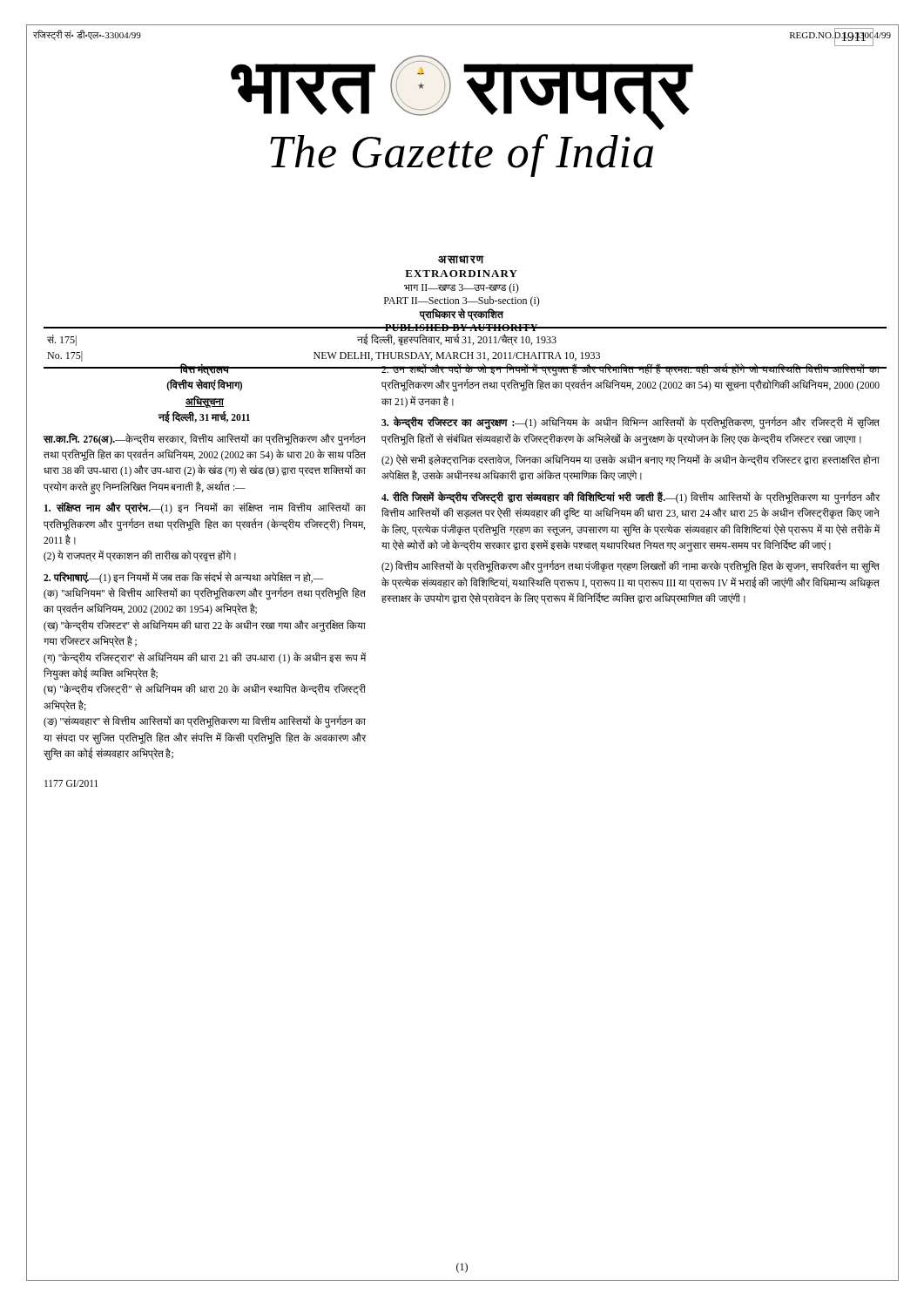Find the text block containing "केन्द्रीय रजिस्टर का अनुरक्षण :—(1) अधिनियम के"

tap(630, 431)
